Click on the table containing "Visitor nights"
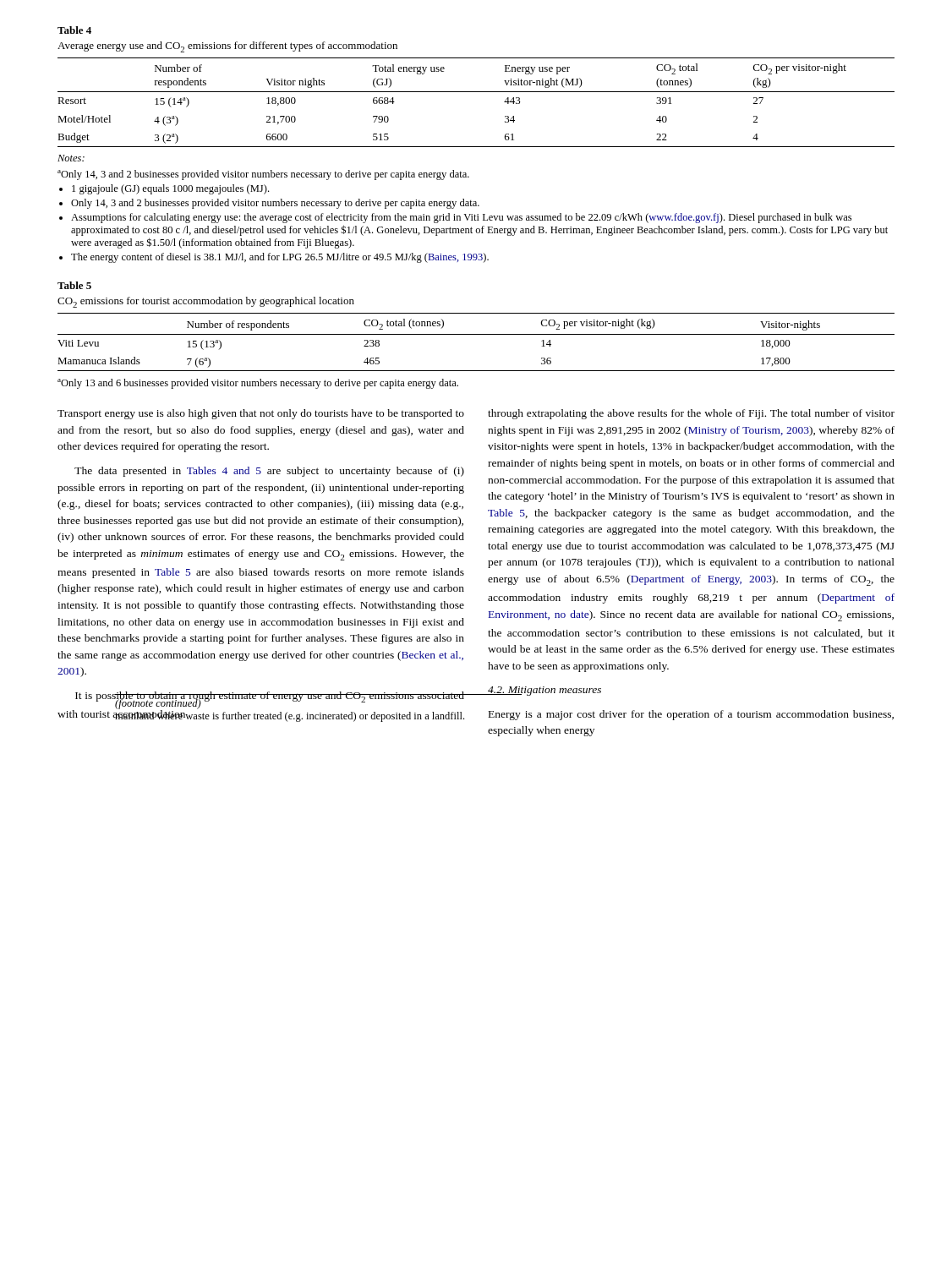Image resolution: width=952 pixels, height=1268 pixels. [x=476, y=102]
